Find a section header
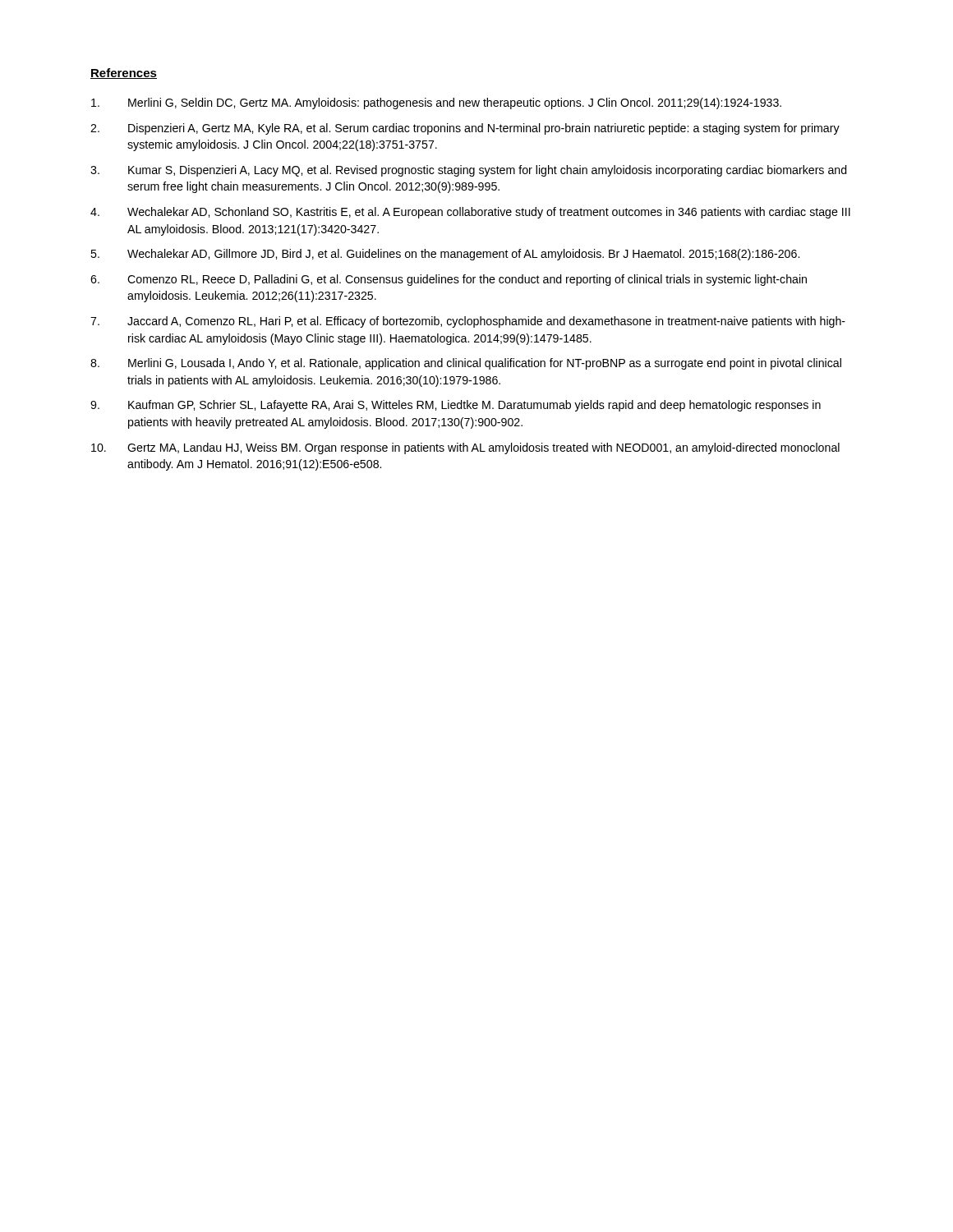953x1232 pixels. pyautogui.click(x=124, y=73)
